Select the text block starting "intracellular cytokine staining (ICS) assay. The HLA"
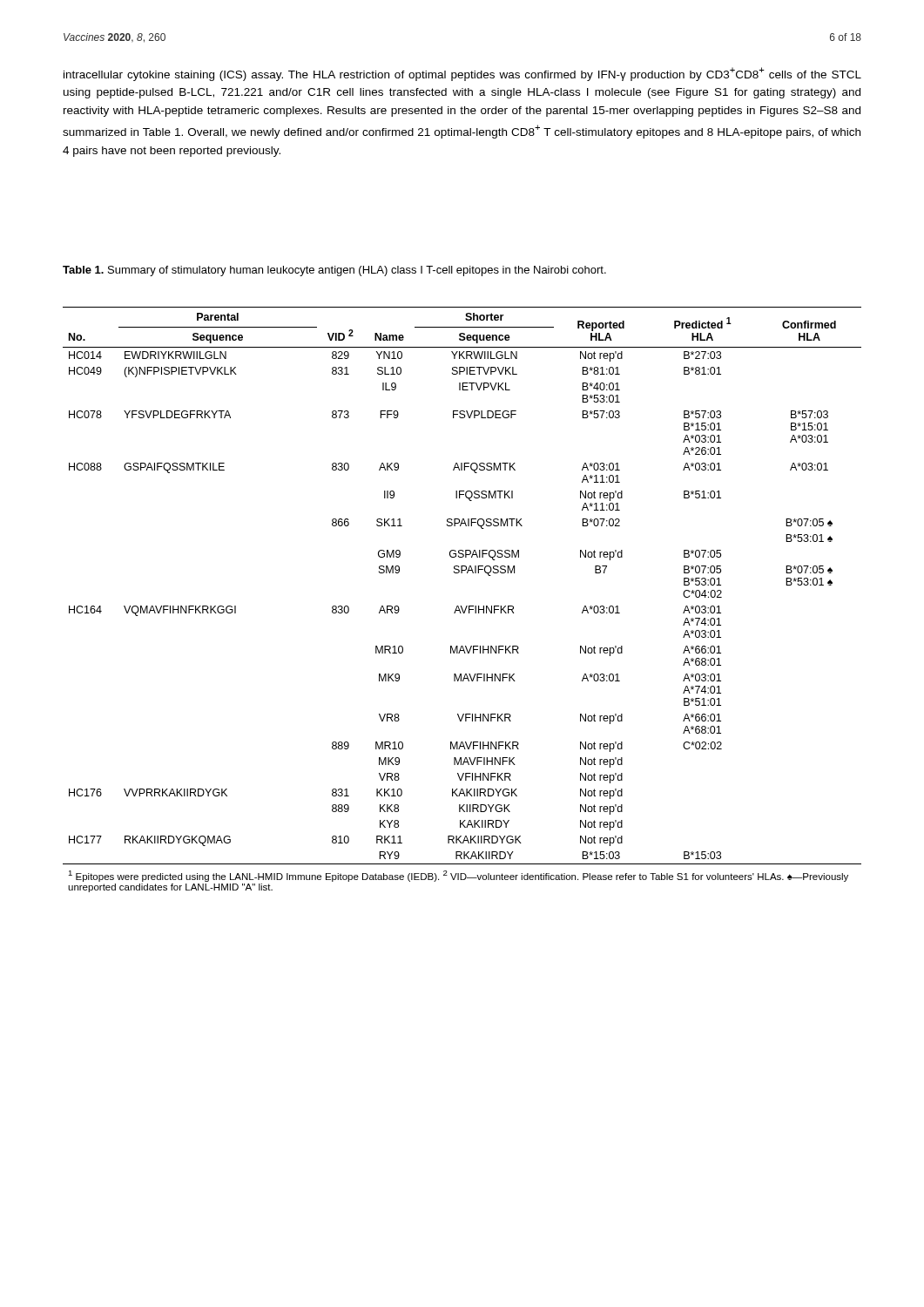 462,111
